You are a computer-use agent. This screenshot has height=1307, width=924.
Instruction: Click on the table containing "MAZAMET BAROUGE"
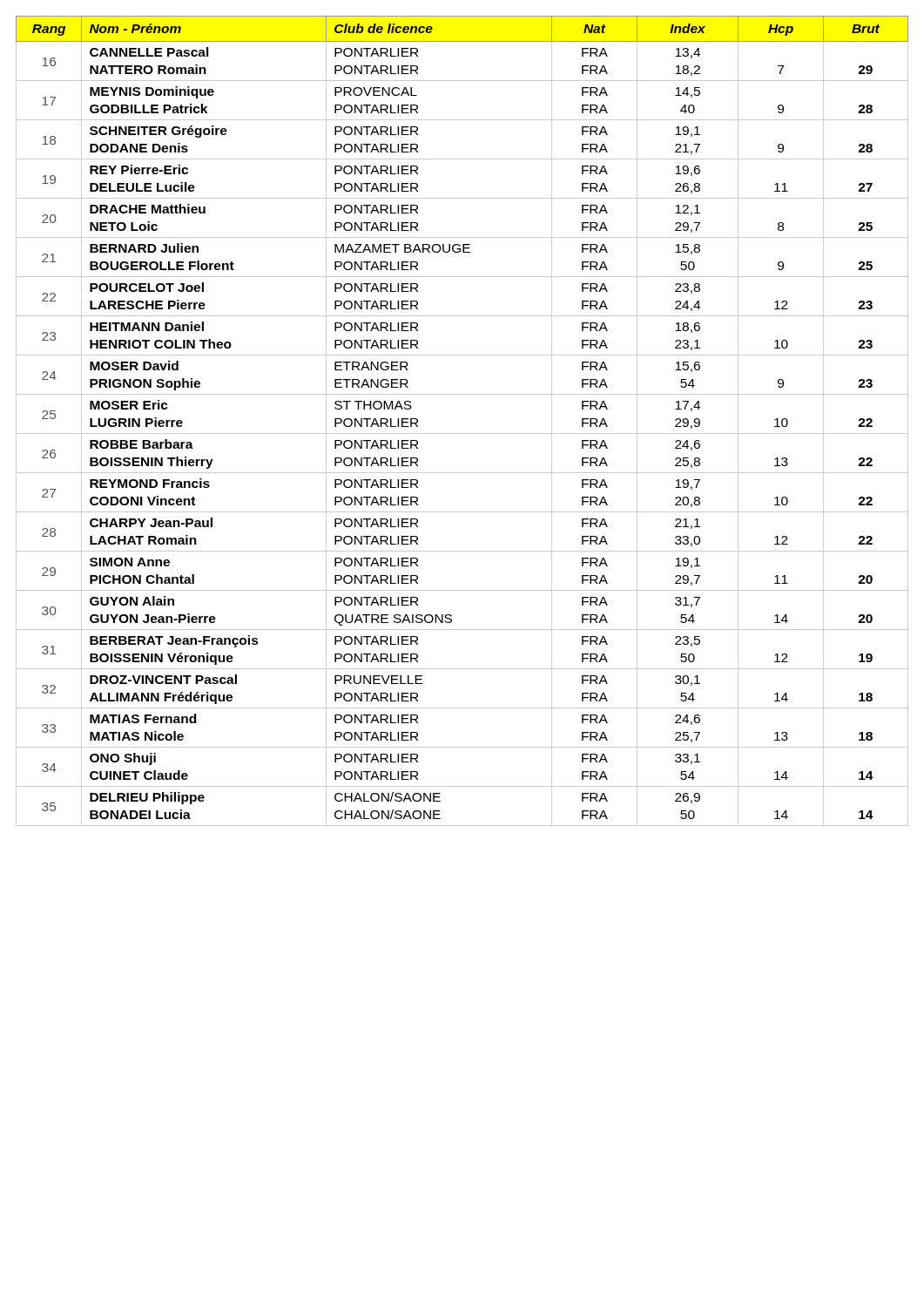click(x=462, y=421)
